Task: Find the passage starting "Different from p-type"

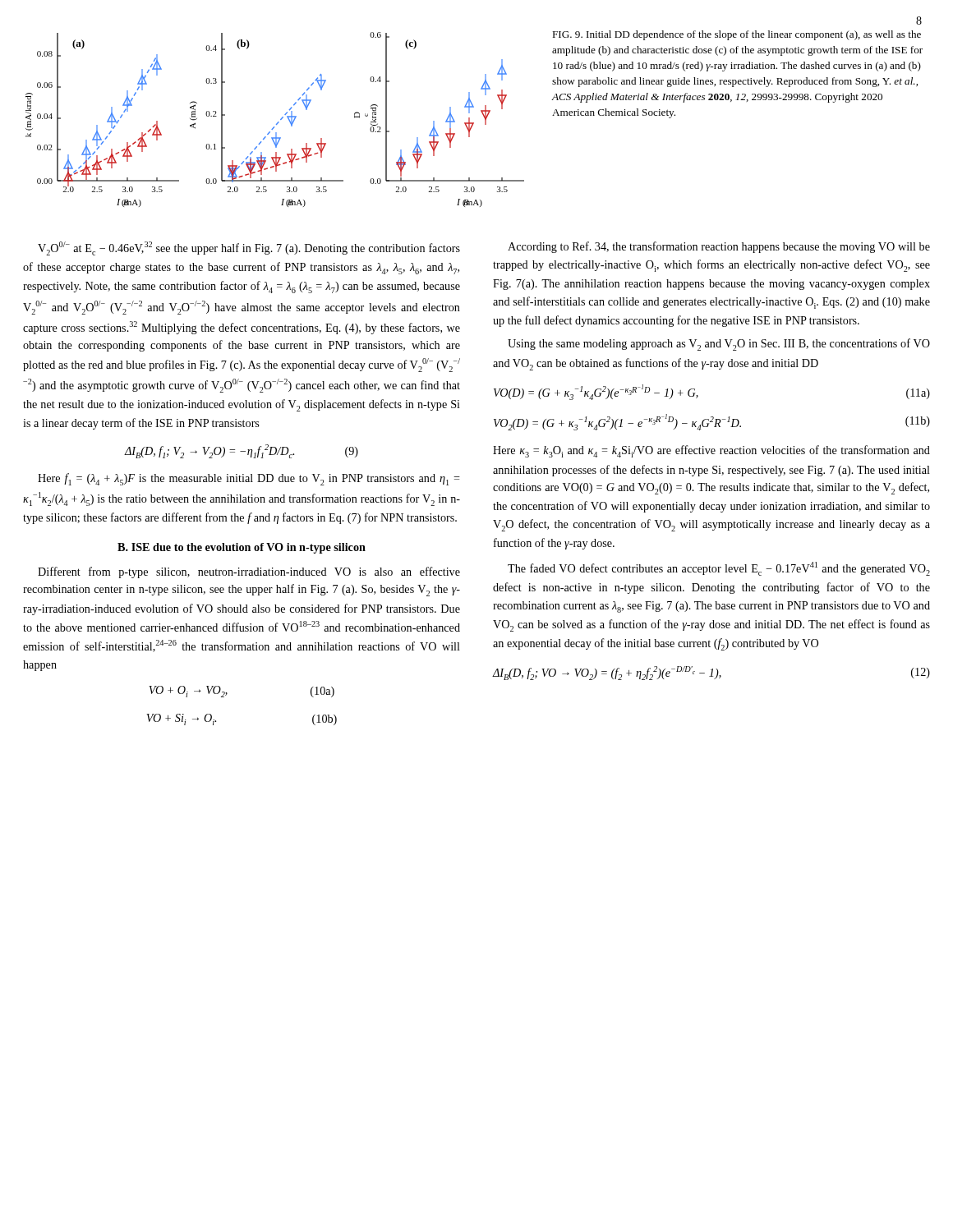Action: pyautogui.click(x=242, y=618)
